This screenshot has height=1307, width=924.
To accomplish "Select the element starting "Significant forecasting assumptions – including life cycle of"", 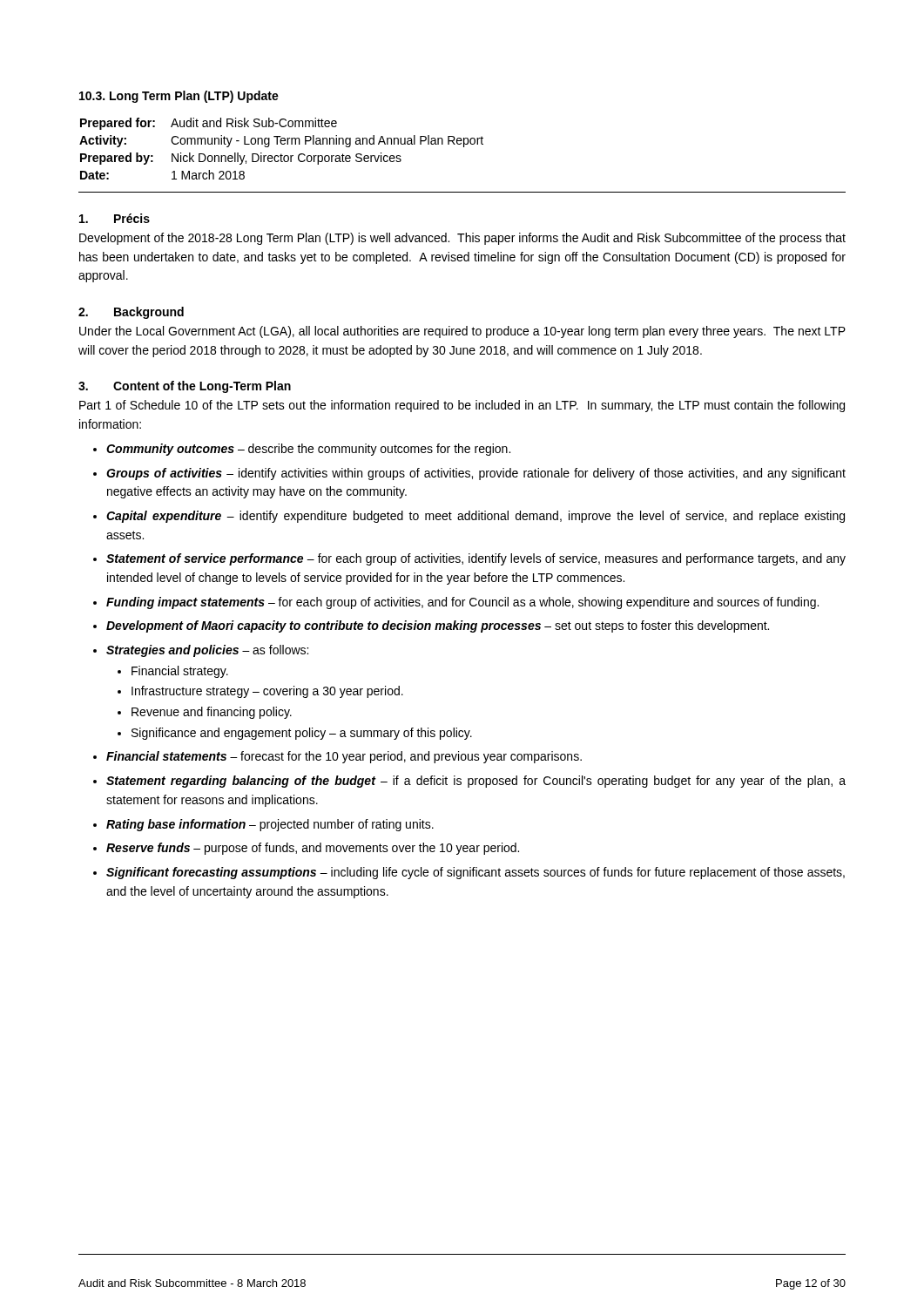I will [476, 882].
